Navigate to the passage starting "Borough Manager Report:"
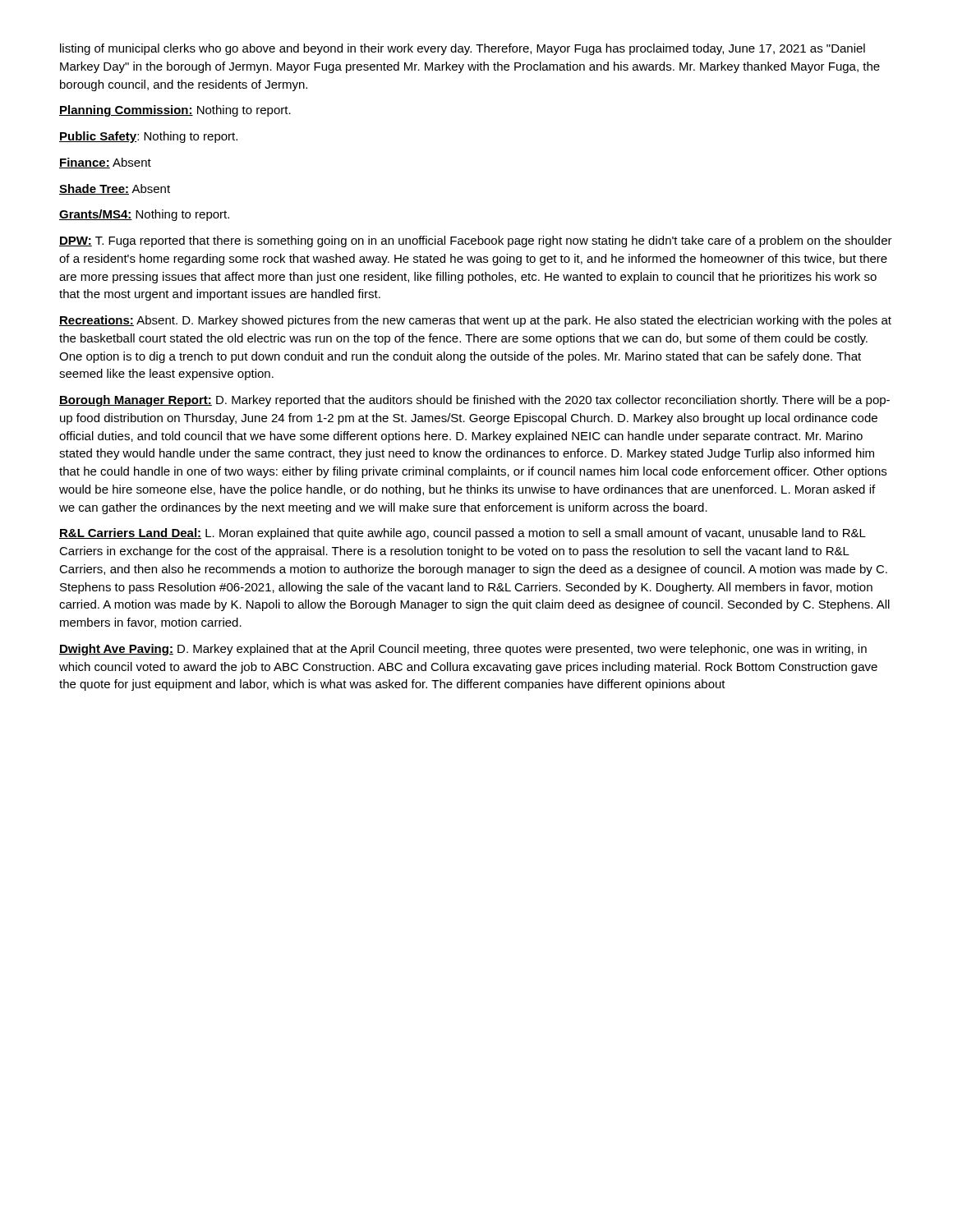Screen dimensions: 1232x953 click(x=475, y=453)
